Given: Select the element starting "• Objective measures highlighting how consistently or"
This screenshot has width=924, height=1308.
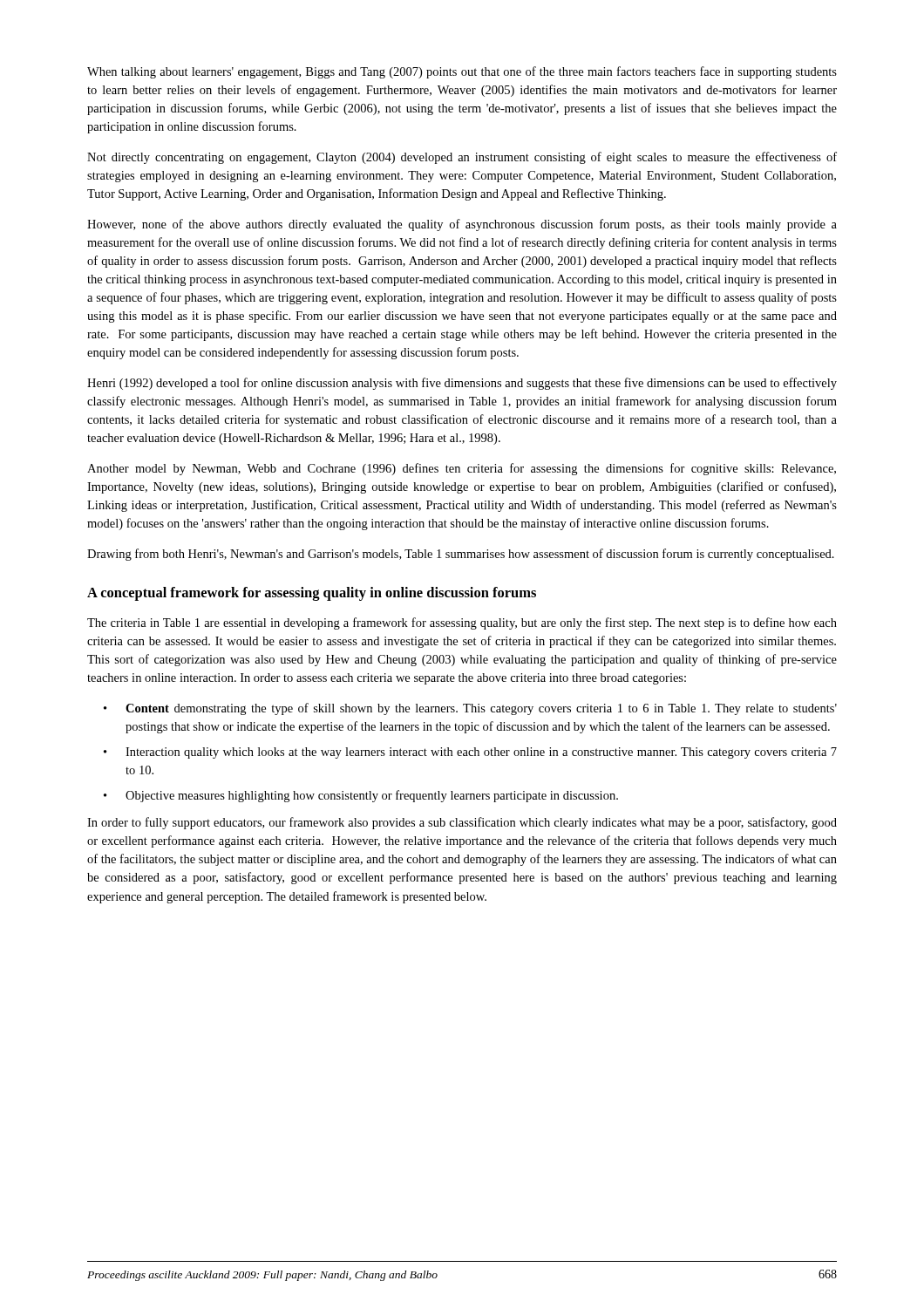Looking at the screenshot, I should pos(470,796).
